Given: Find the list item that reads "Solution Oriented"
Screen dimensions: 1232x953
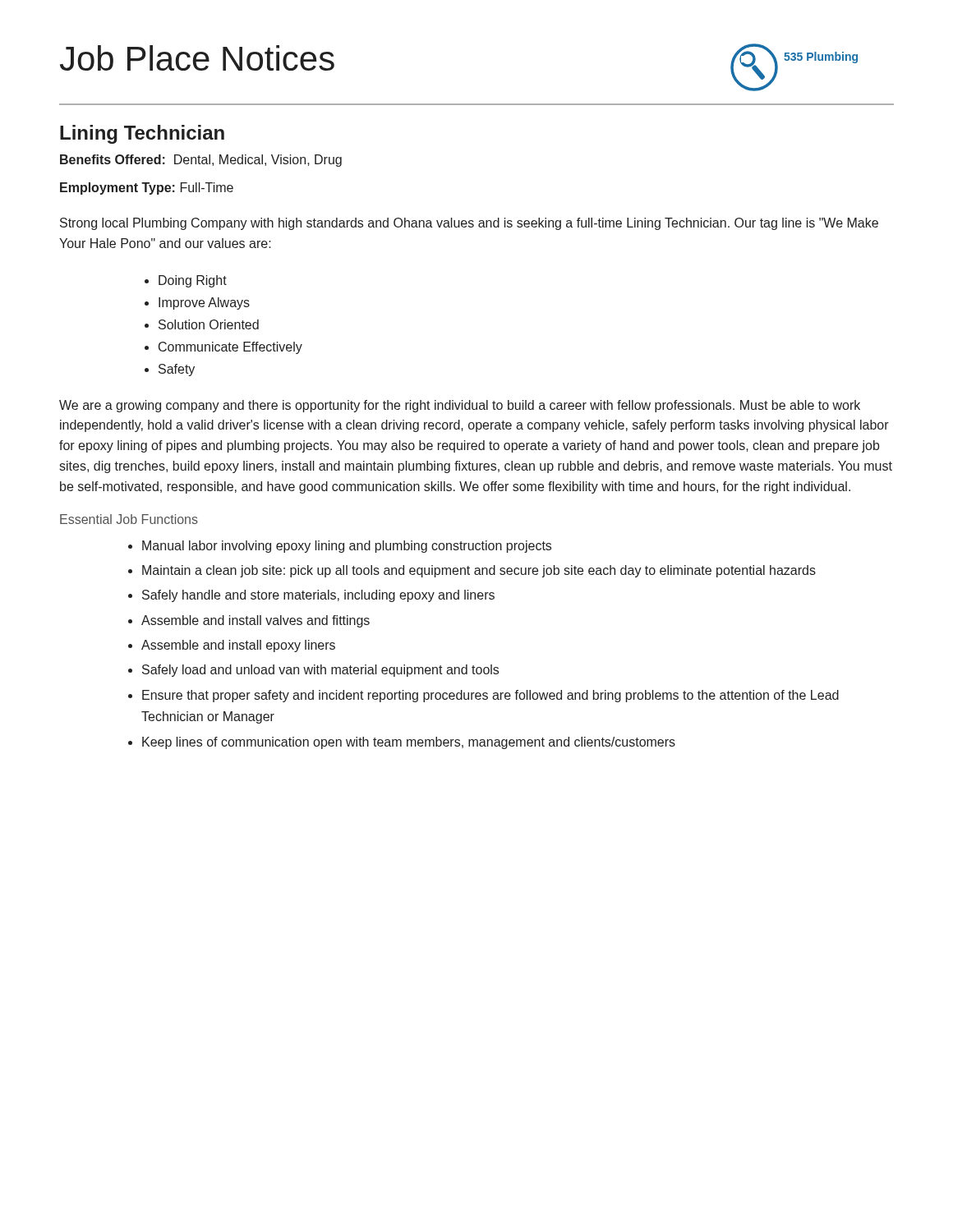Looking at the screenshot, I should click(209, 325).
